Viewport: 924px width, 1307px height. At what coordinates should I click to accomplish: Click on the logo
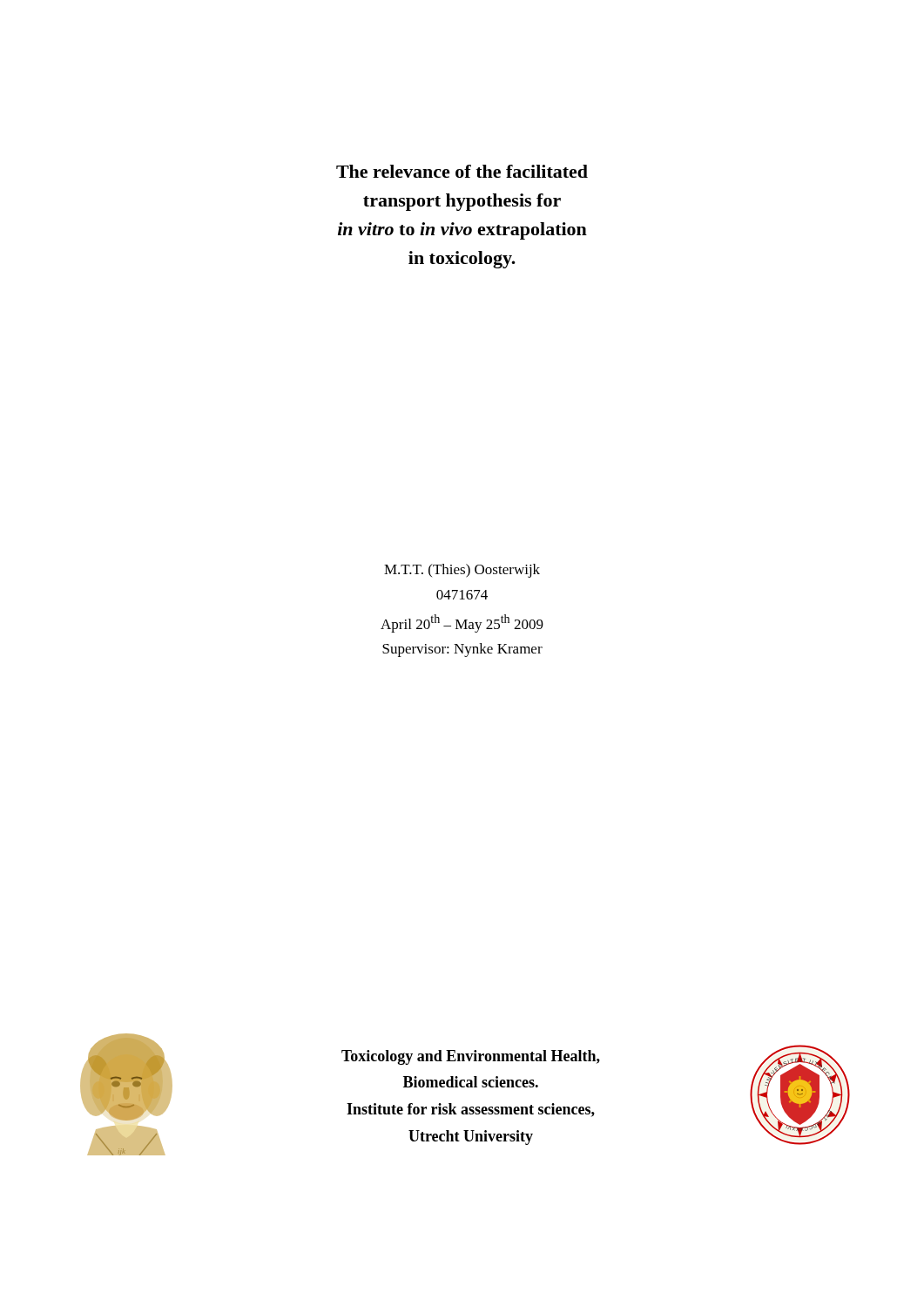[802, 1096]
